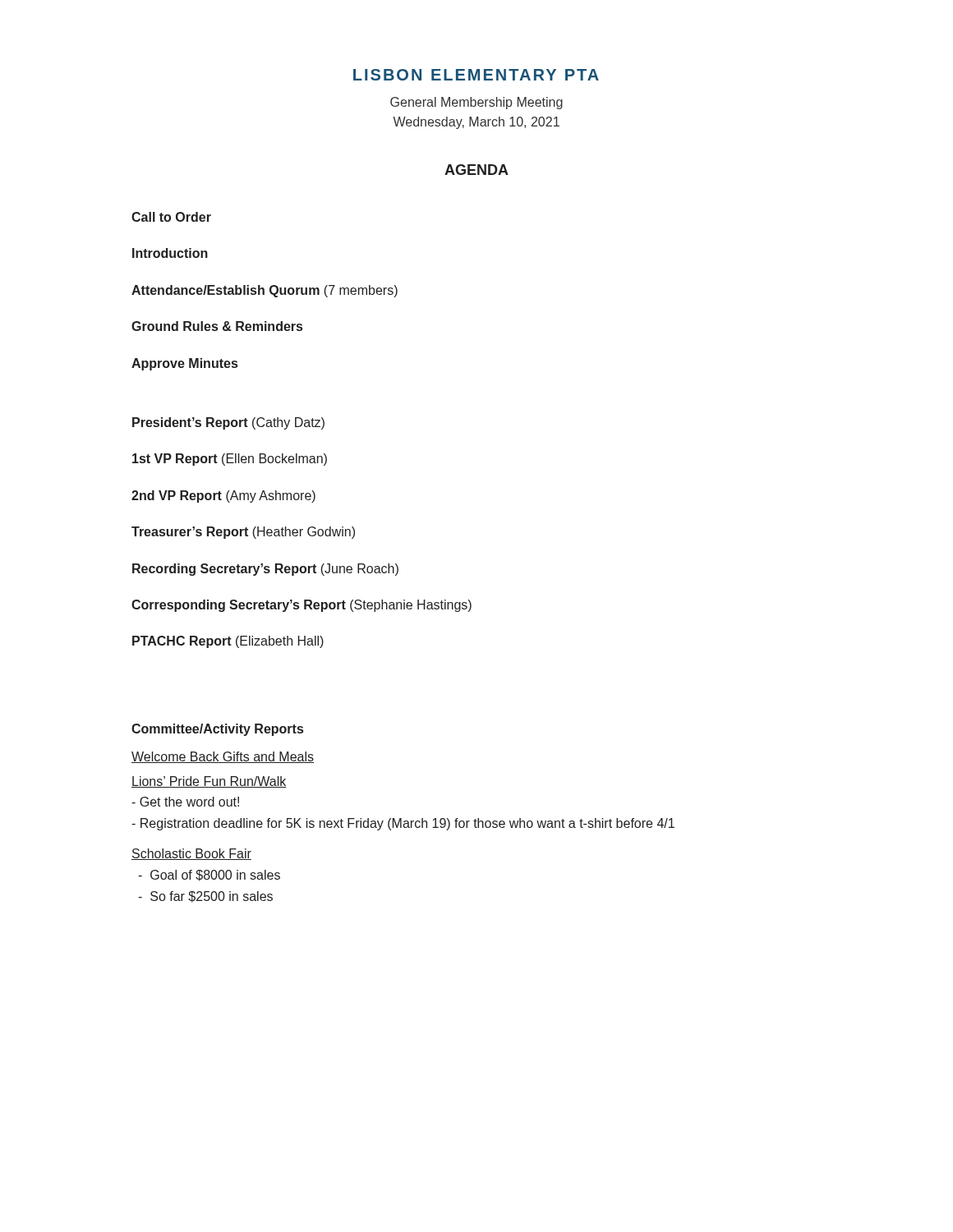The image size is (953, 1232).
Task: Click where it says "President’s Report (Cathy Datz)"
Action: click(228, 423)
